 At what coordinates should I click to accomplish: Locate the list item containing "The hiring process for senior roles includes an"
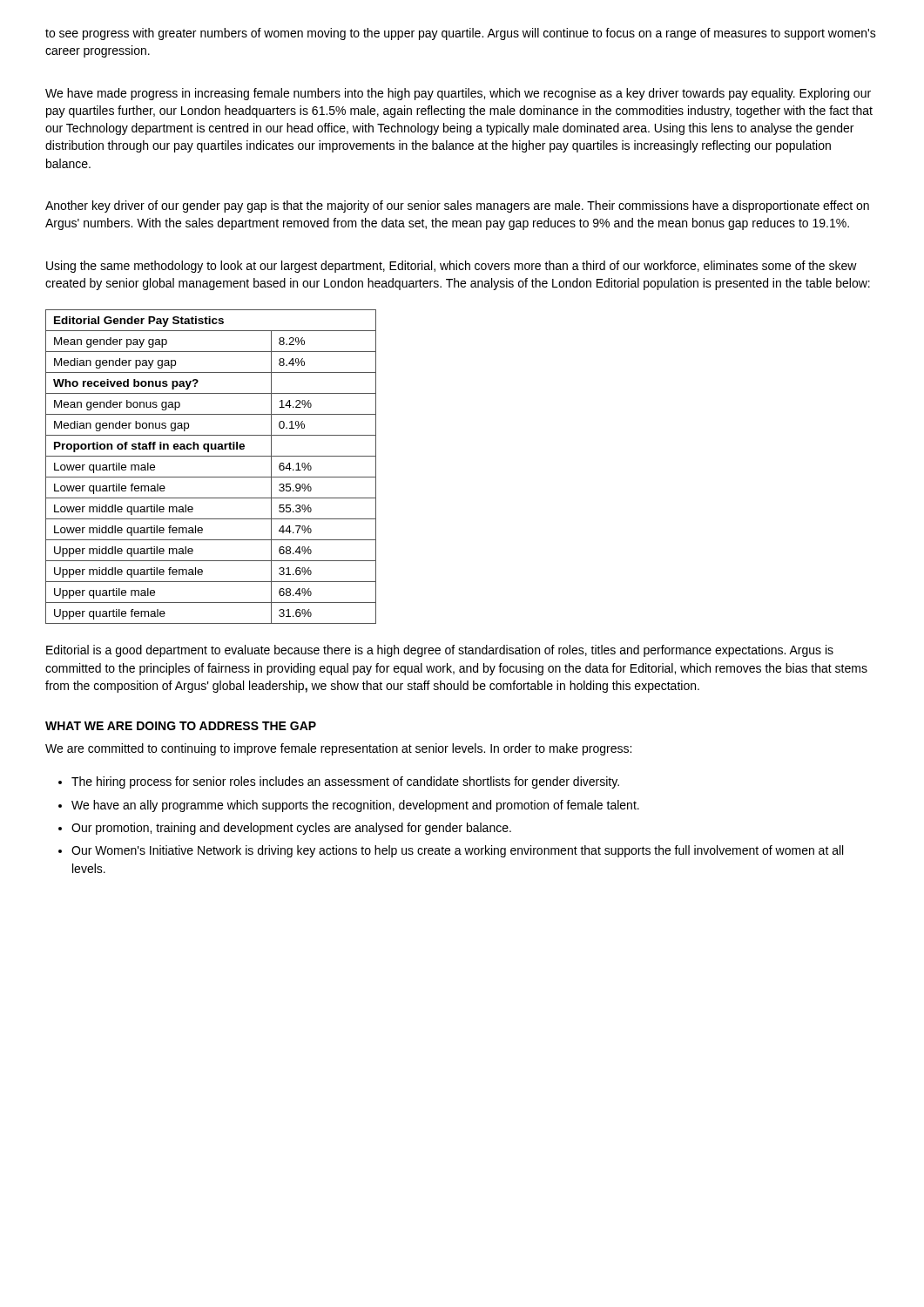[346, 782]
